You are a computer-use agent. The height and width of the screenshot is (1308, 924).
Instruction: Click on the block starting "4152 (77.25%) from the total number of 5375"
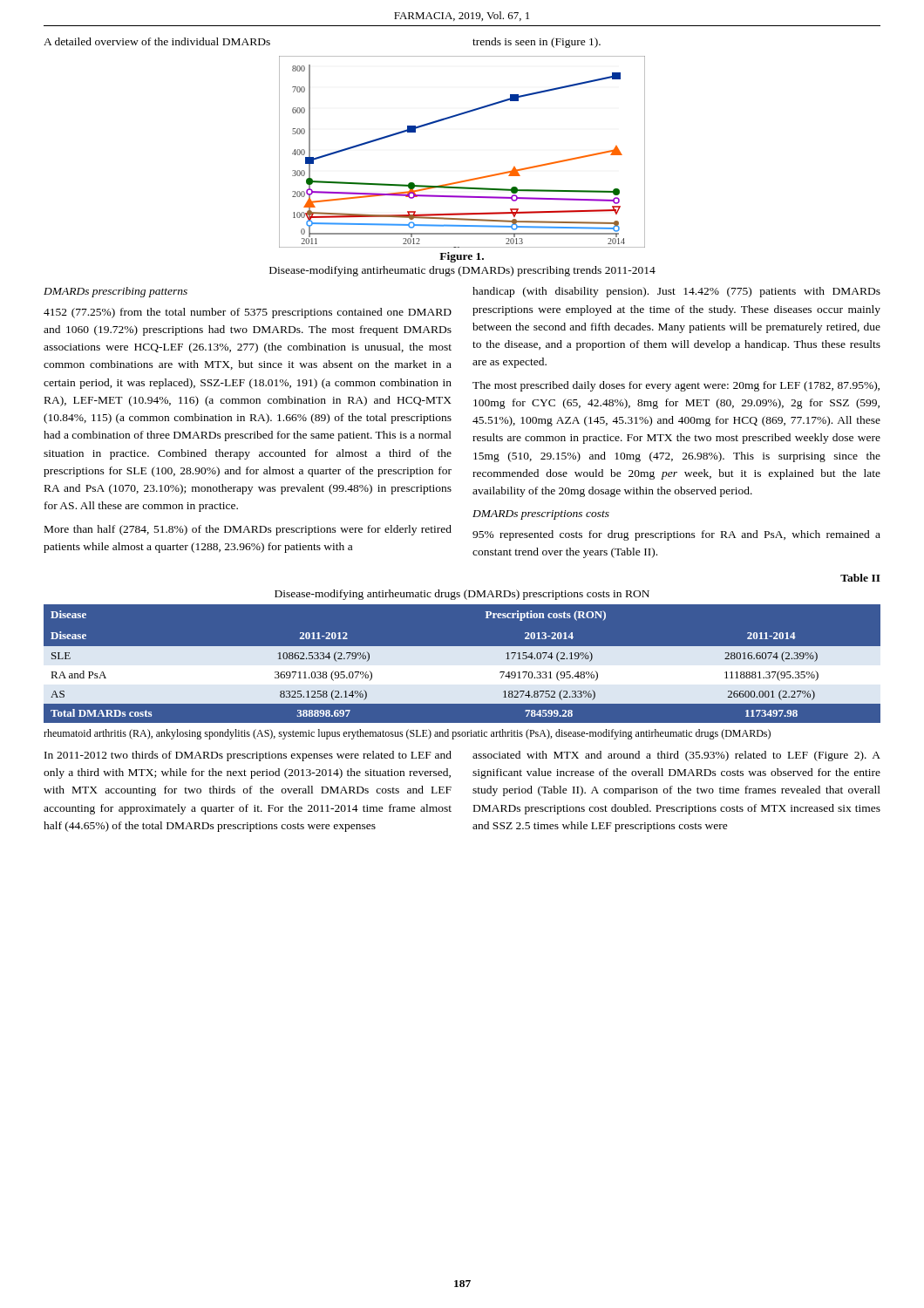(x=248, y=408)
